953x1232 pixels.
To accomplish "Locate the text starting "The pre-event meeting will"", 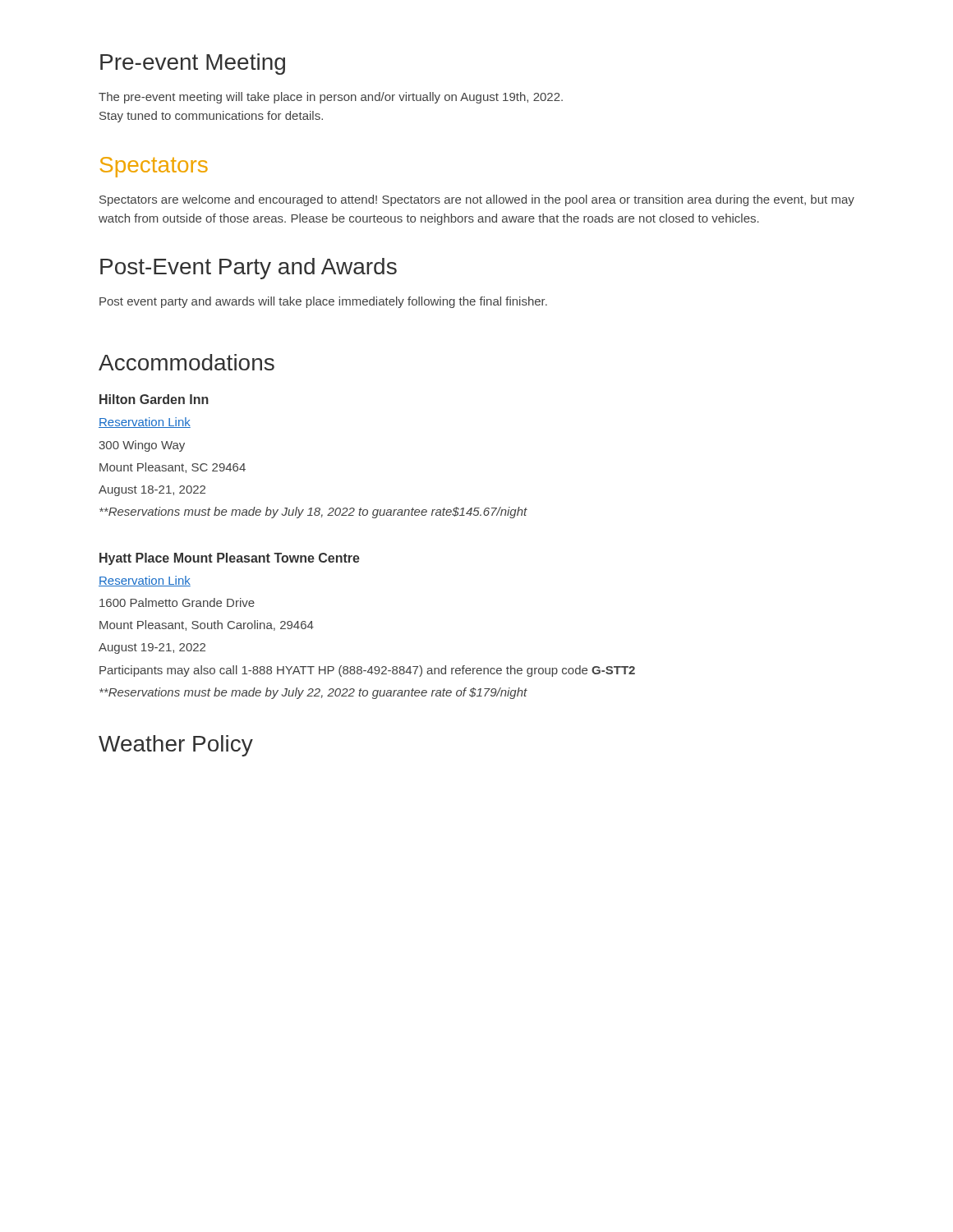I will coord(331,106).
